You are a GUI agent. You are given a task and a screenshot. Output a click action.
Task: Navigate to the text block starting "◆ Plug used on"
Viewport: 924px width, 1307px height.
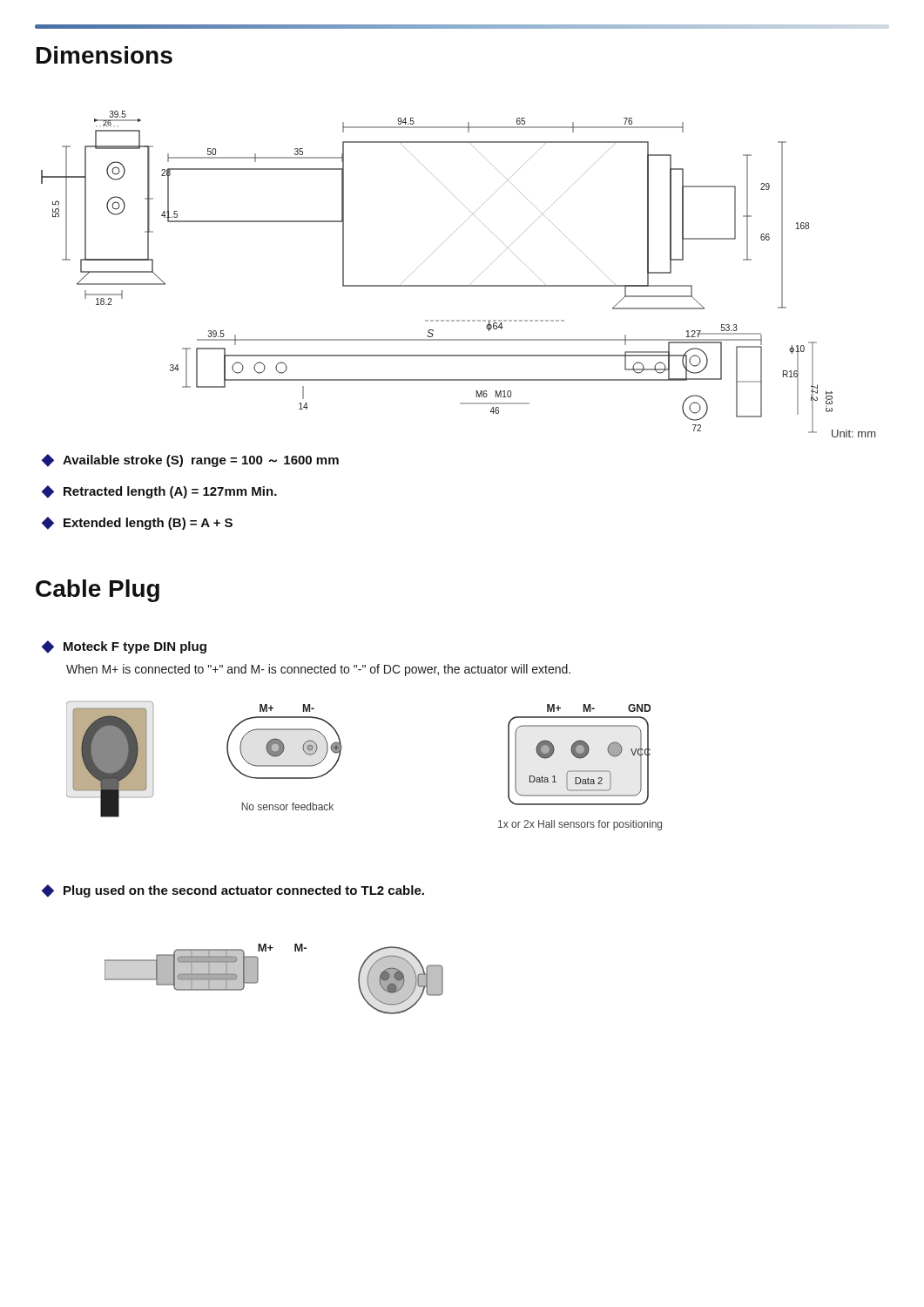233,890
